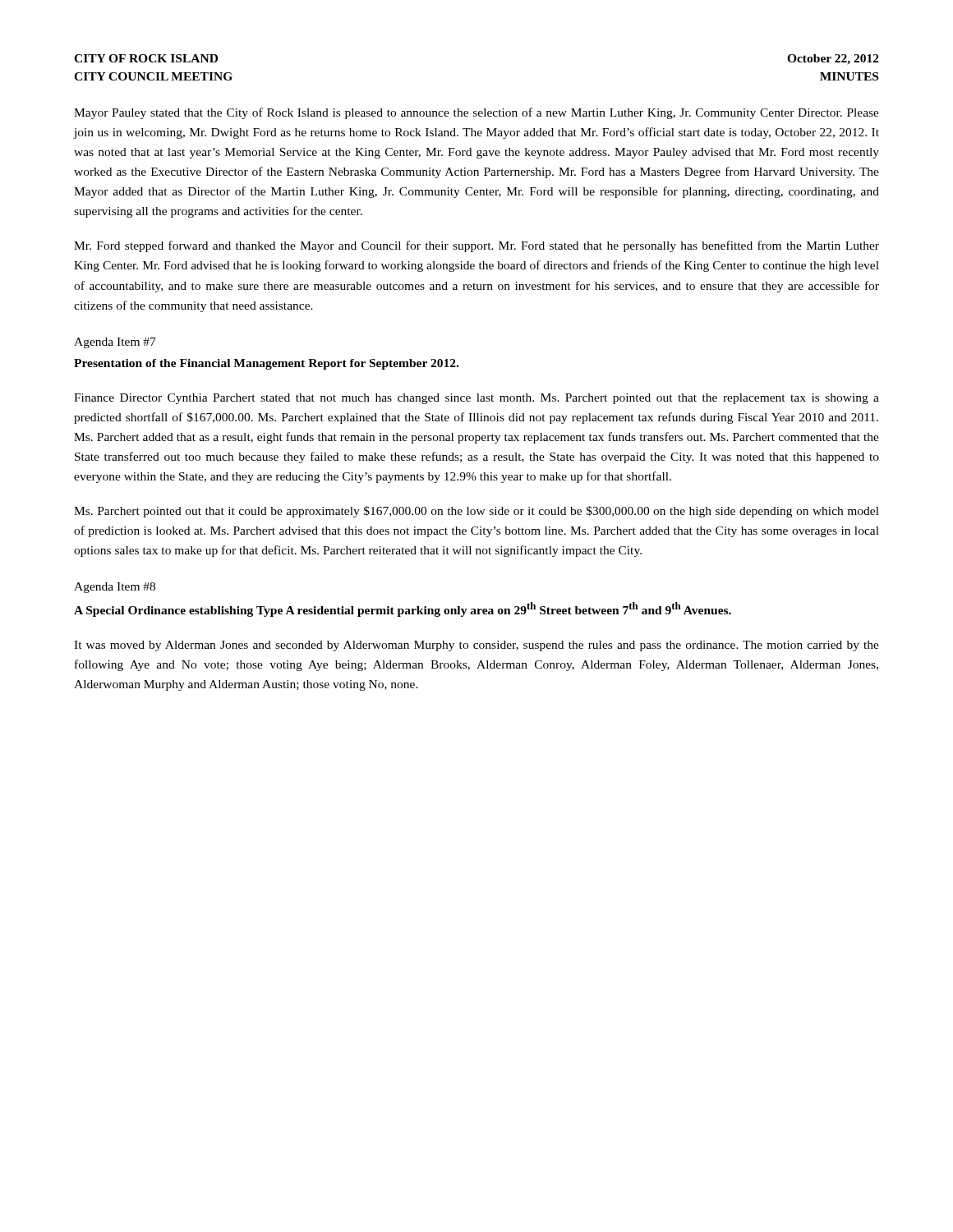Find the section header containing "Presentation of the Financial Management Report for"
The width and height of the screenshot is (953, 1232).
pos(267,362)
